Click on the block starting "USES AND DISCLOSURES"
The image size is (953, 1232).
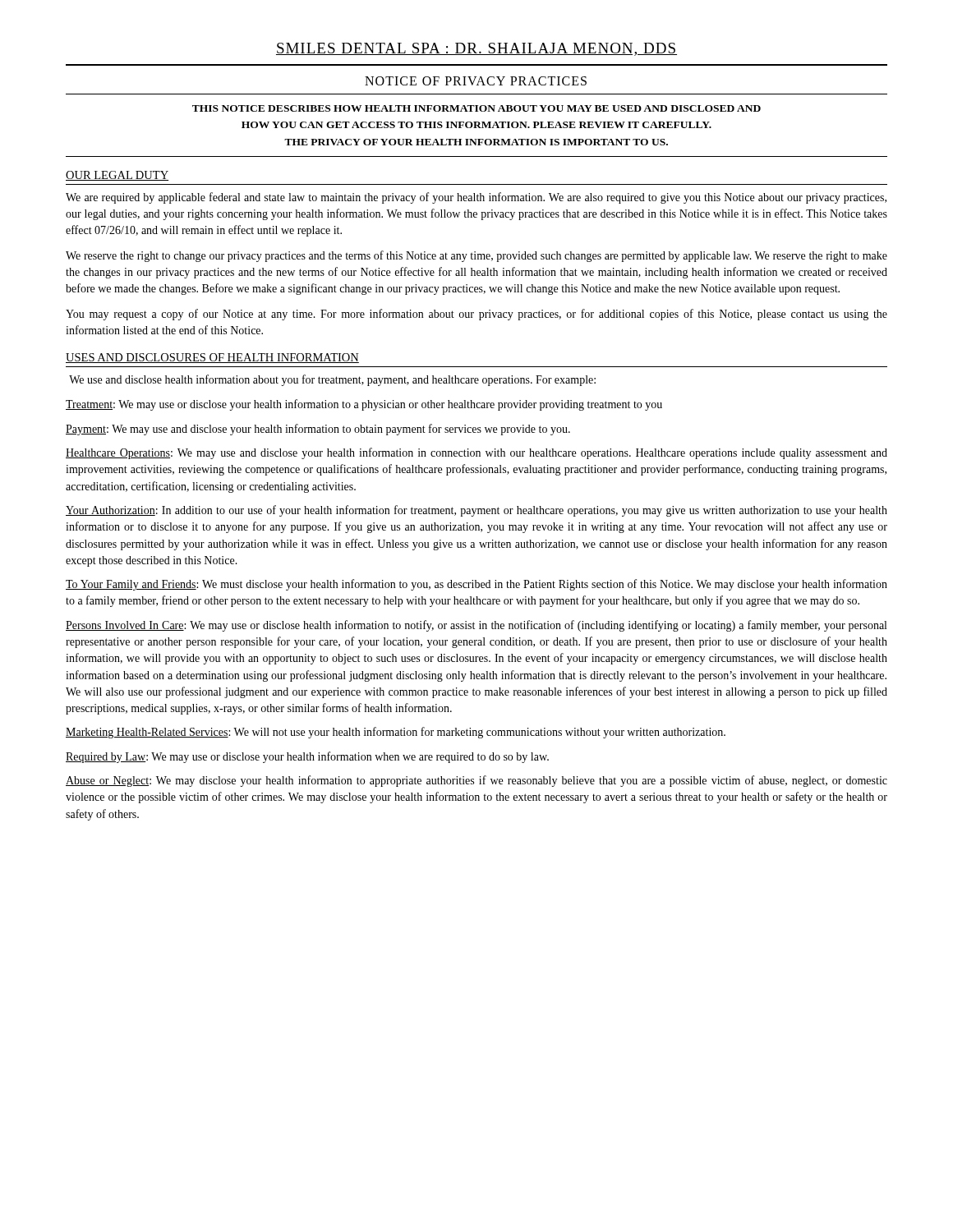476,358
